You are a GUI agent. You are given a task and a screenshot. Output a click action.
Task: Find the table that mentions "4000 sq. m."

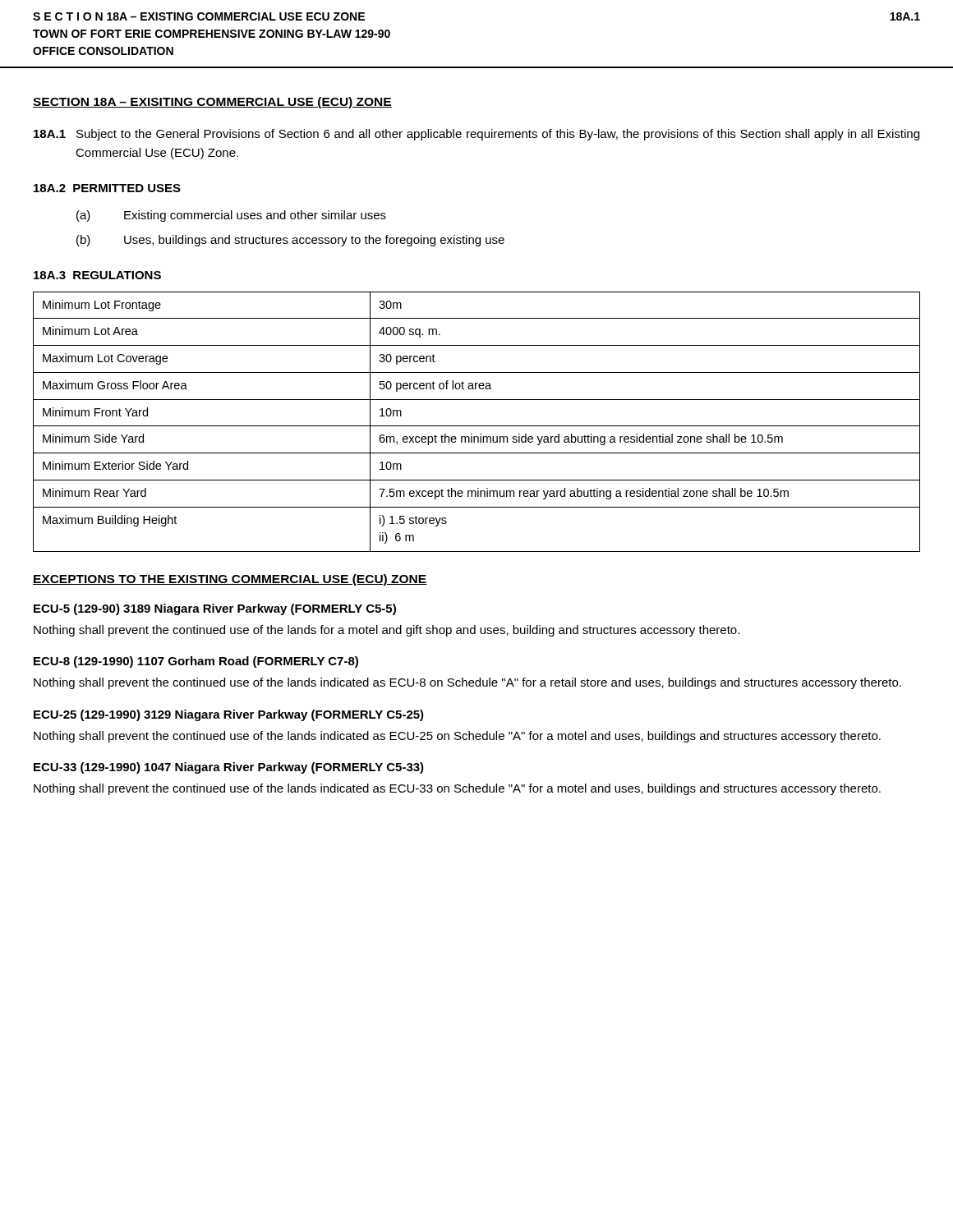point(476,422)
